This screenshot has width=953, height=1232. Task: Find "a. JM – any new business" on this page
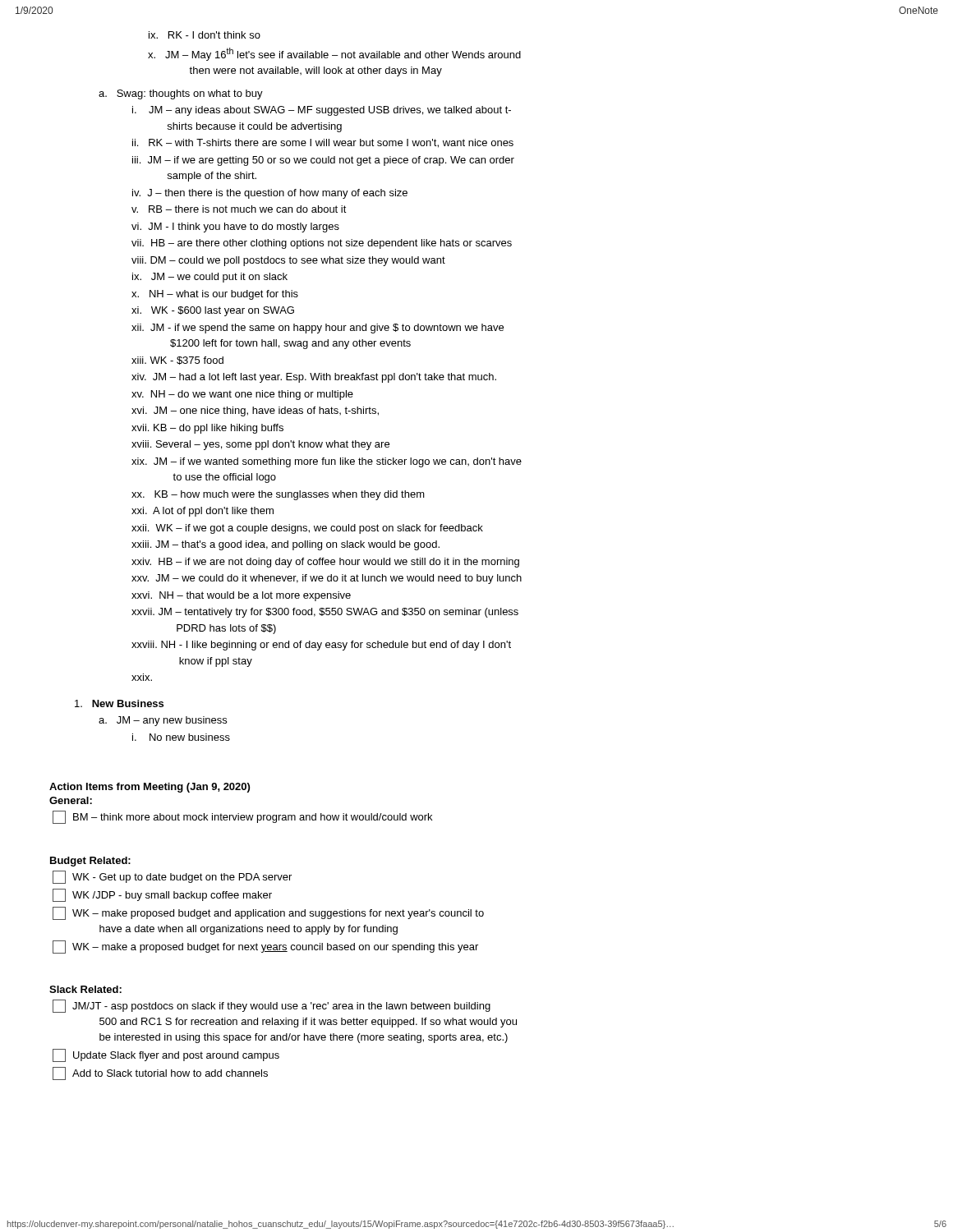click(163, 720)
